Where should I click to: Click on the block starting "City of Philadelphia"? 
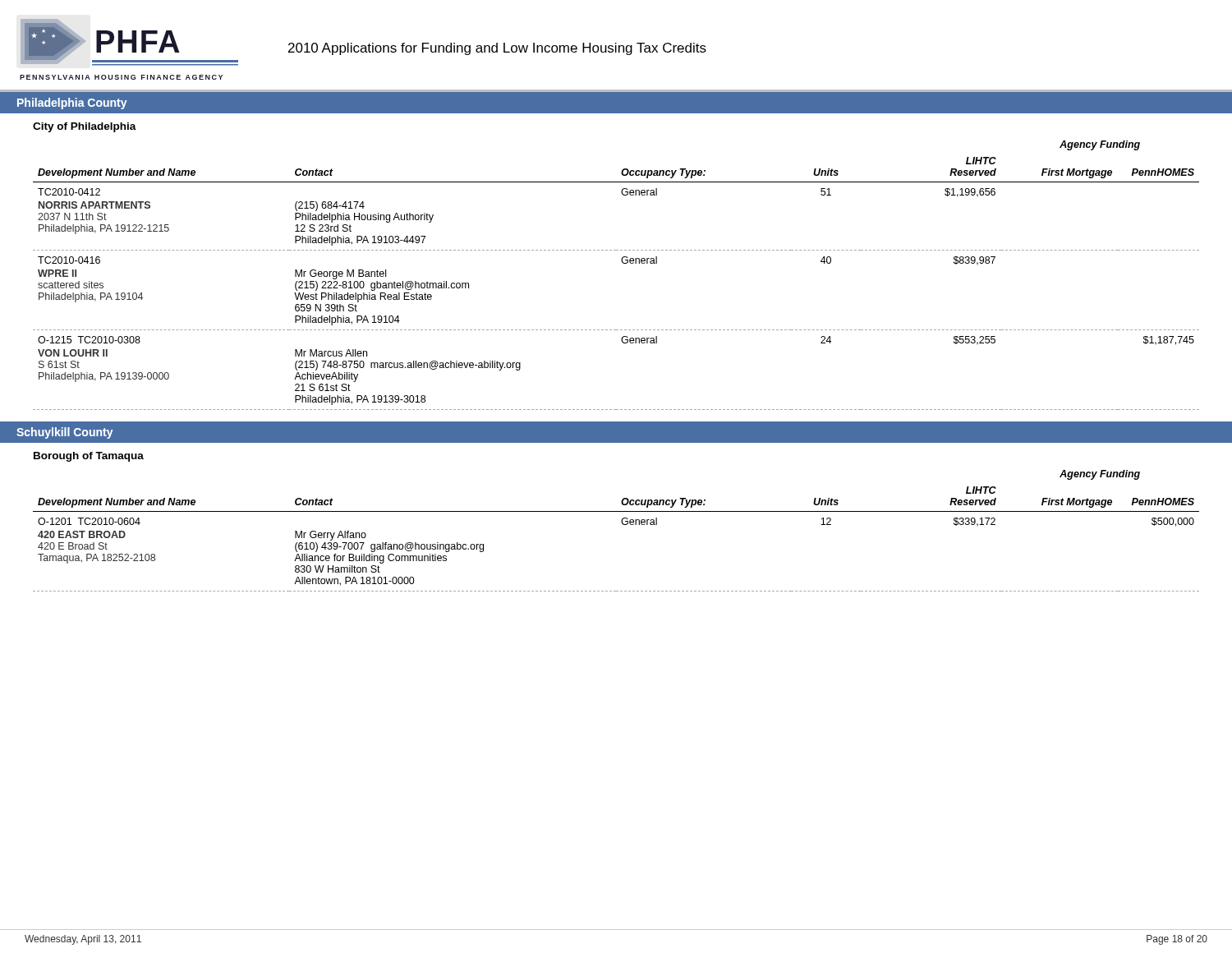click(84, 126)
